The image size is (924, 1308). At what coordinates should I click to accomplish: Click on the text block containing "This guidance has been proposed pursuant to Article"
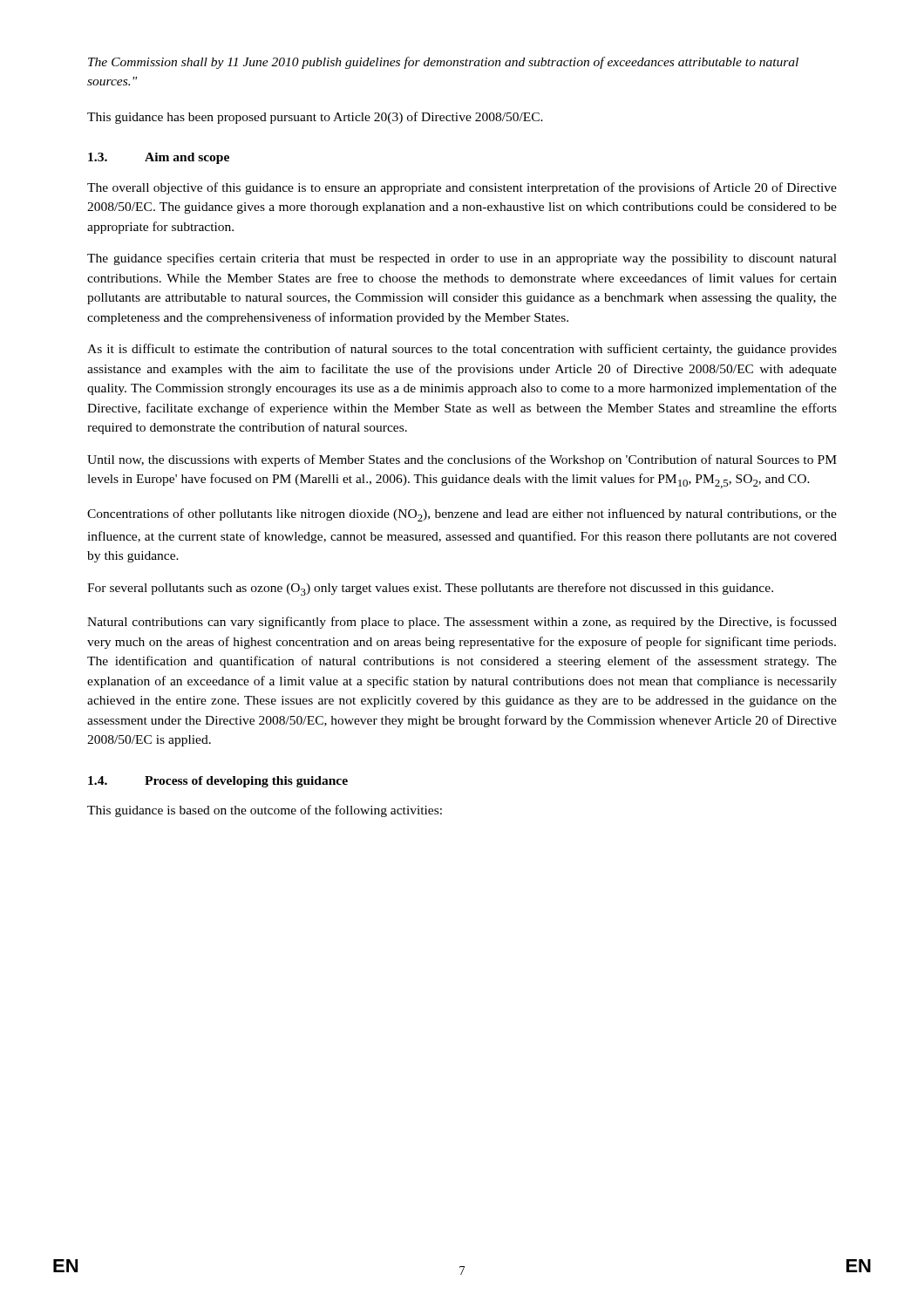coord(315,116)
